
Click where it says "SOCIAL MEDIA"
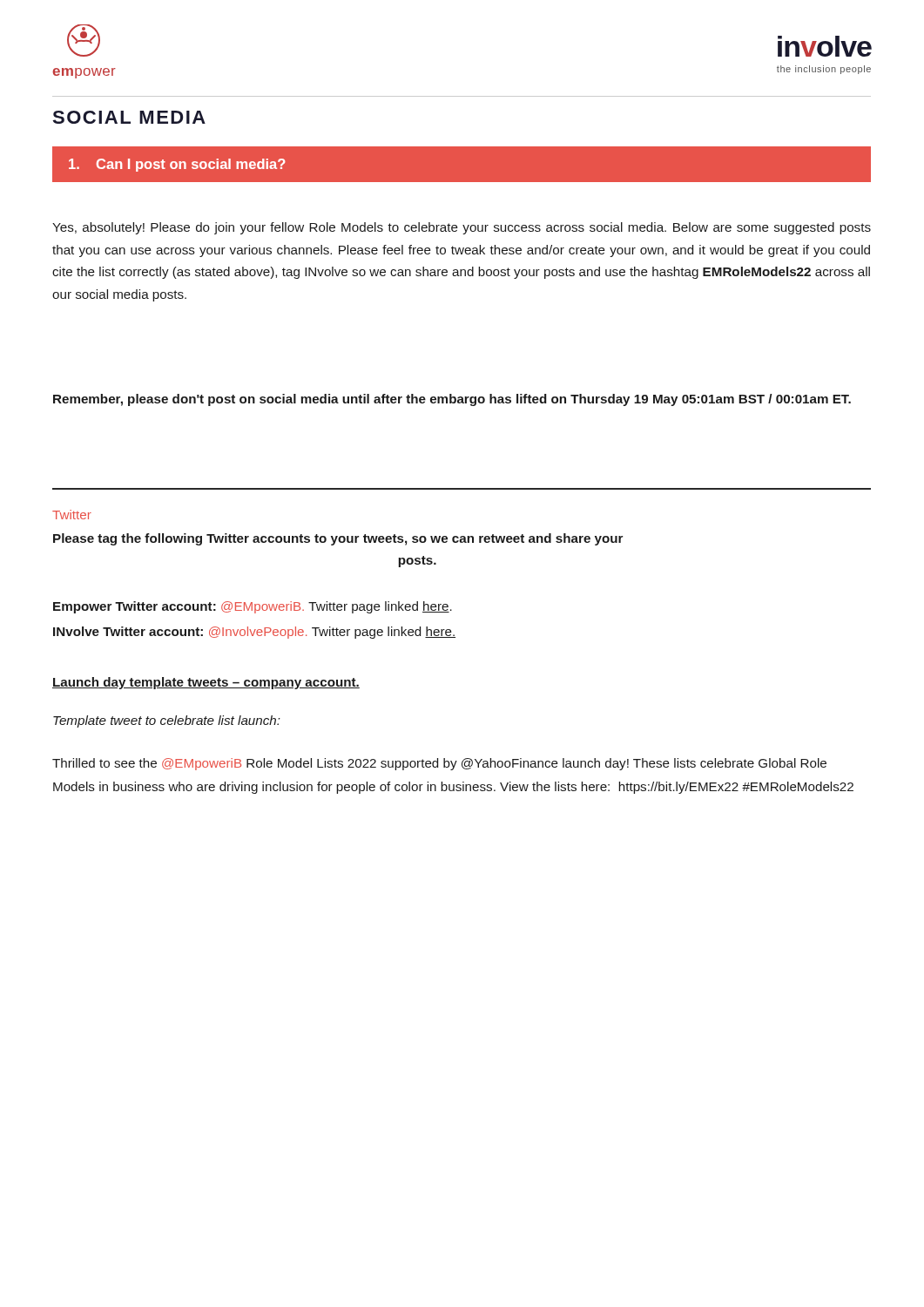[x=130, y=117]
